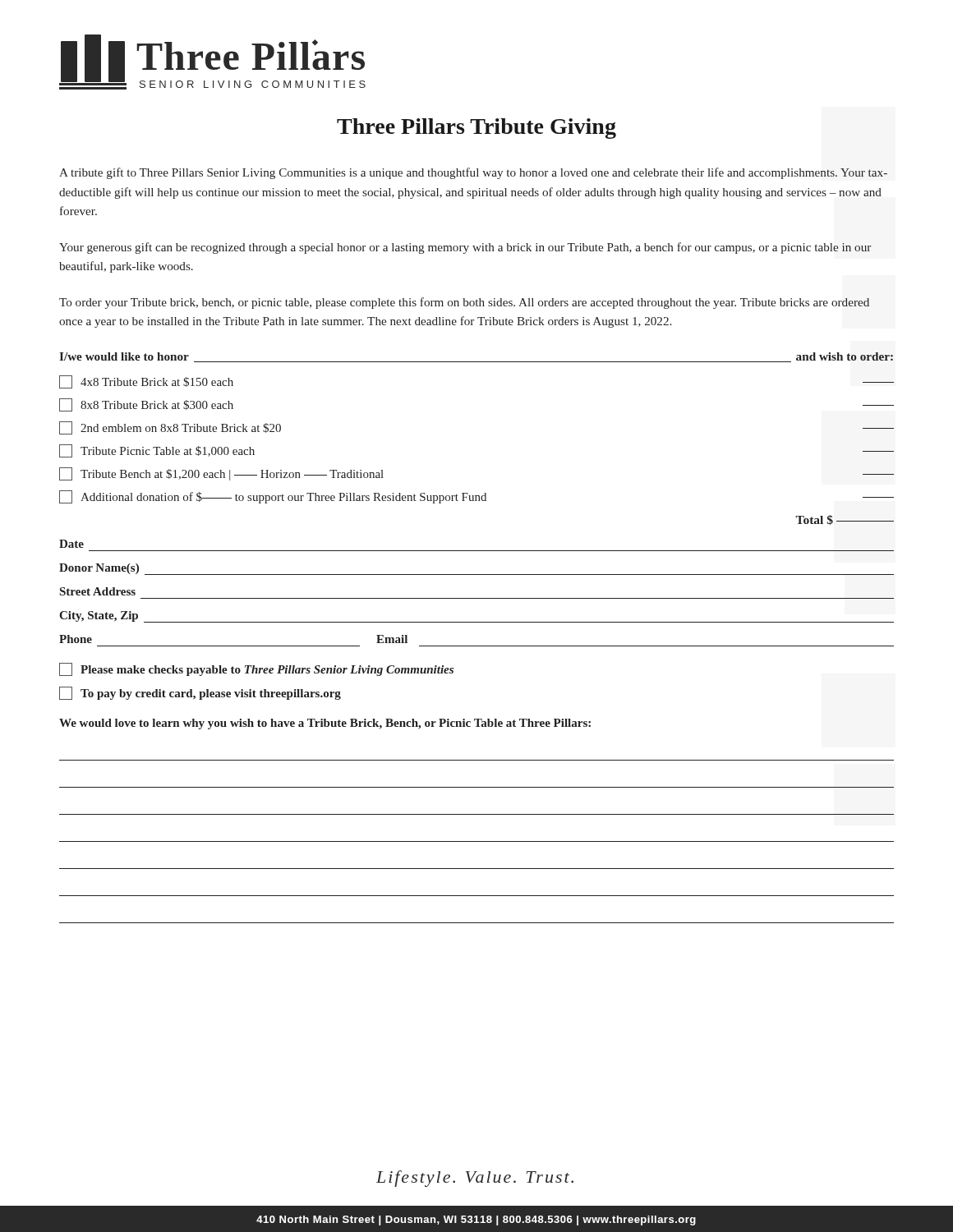Where does it say "Donor Name(s)"?
This screenshot has width=953, height=1232.
(x=476, y=567)
